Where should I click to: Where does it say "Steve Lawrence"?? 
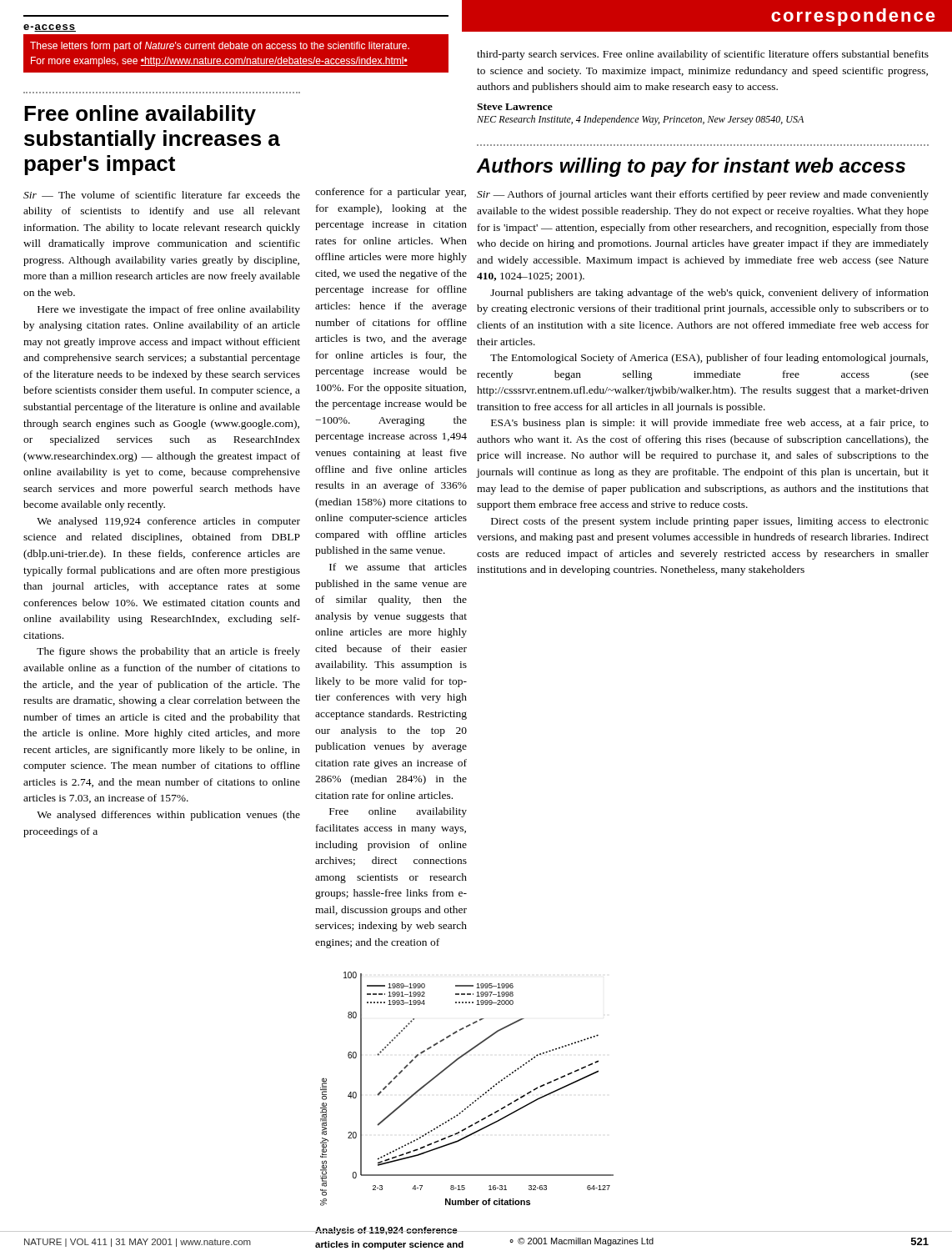click(x=515, y=106)
